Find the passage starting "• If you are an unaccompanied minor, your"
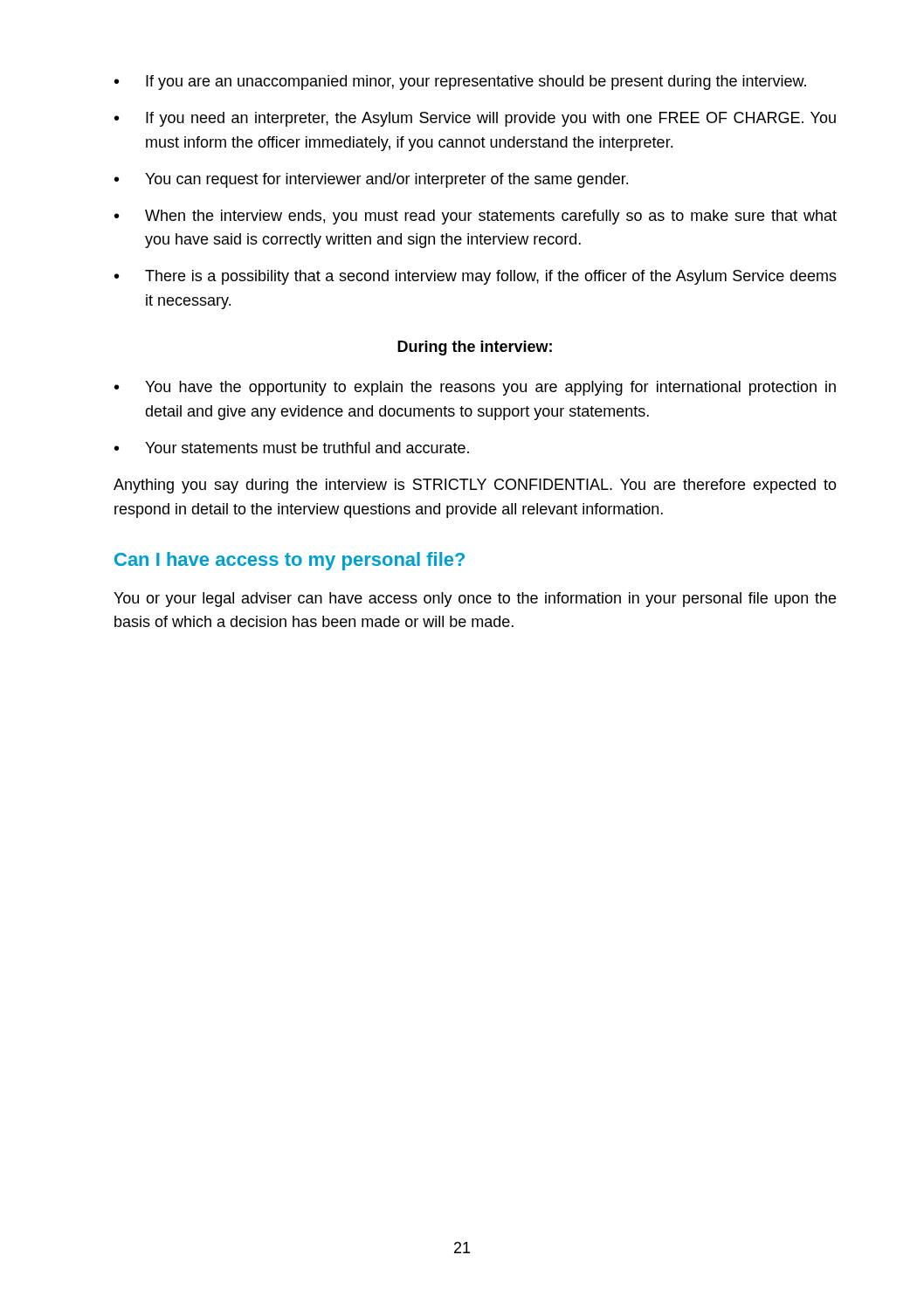Screen dimensions: 1310x924 pyautogui.click(x=475, y=82)
